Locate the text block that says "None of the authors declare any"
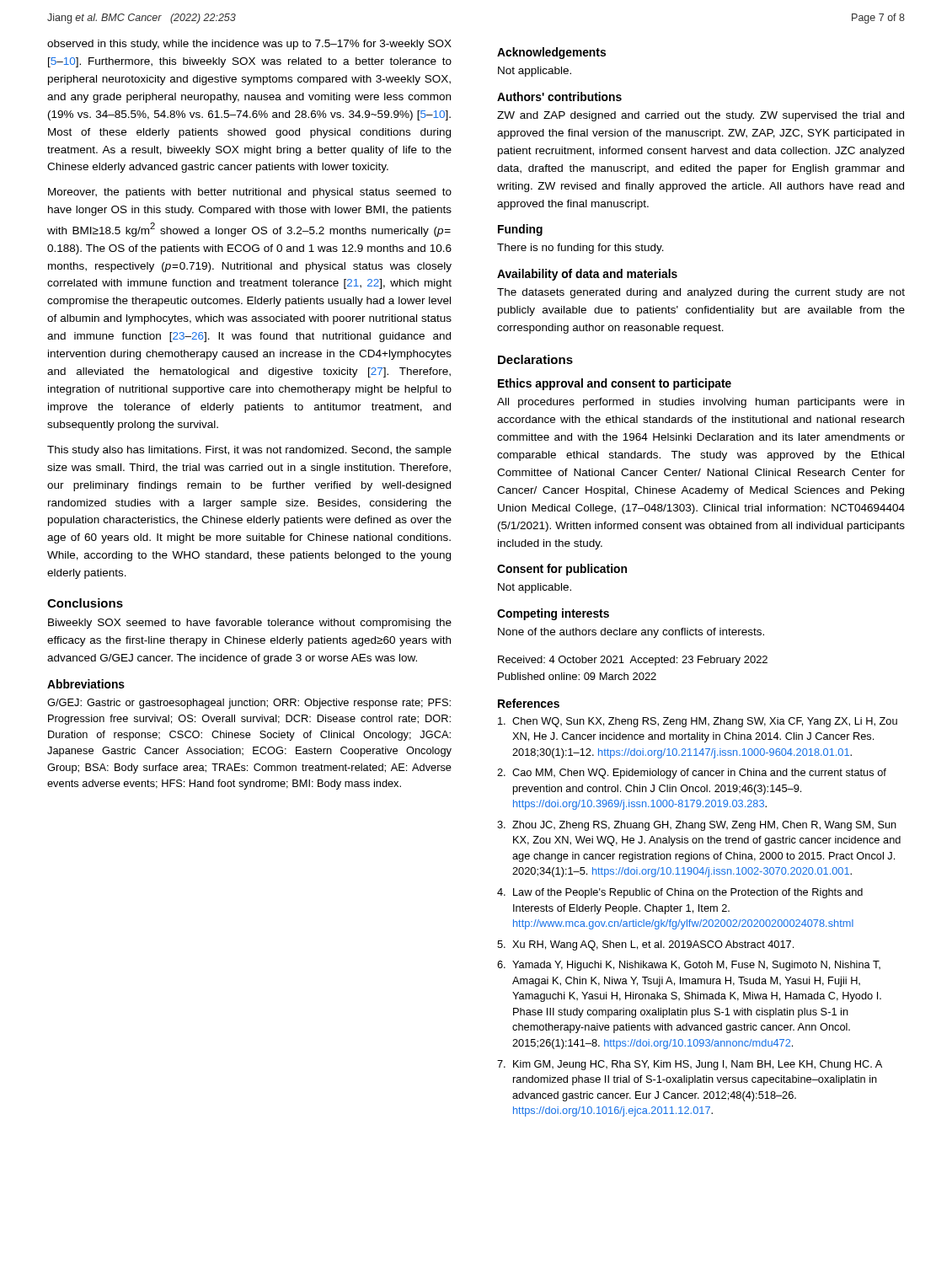Screen dimensions: 1264x952 (701, 633)
